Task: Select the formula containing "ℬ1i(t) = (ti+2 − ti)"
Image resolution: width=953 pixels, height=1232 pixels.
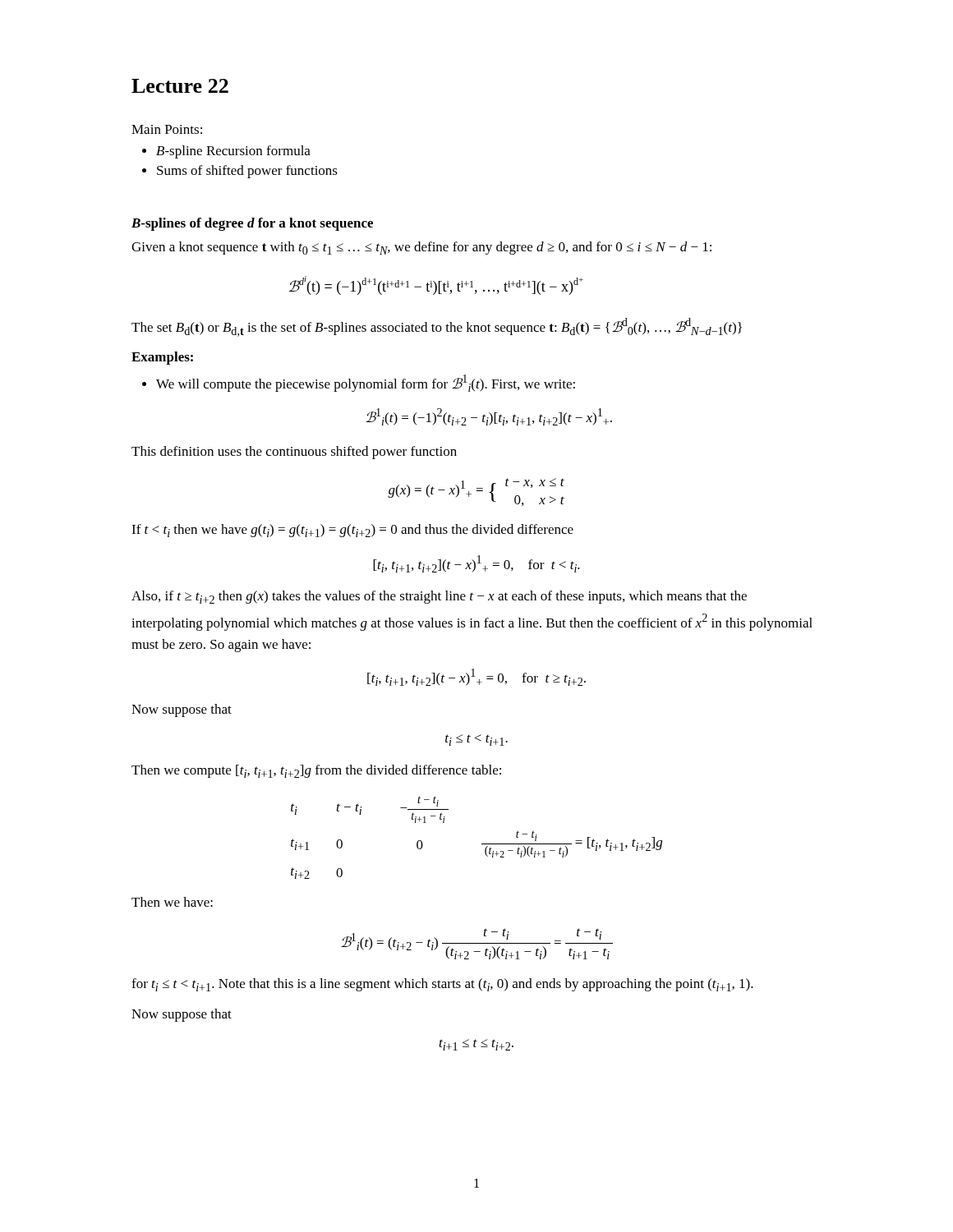Action: (476, 943)
